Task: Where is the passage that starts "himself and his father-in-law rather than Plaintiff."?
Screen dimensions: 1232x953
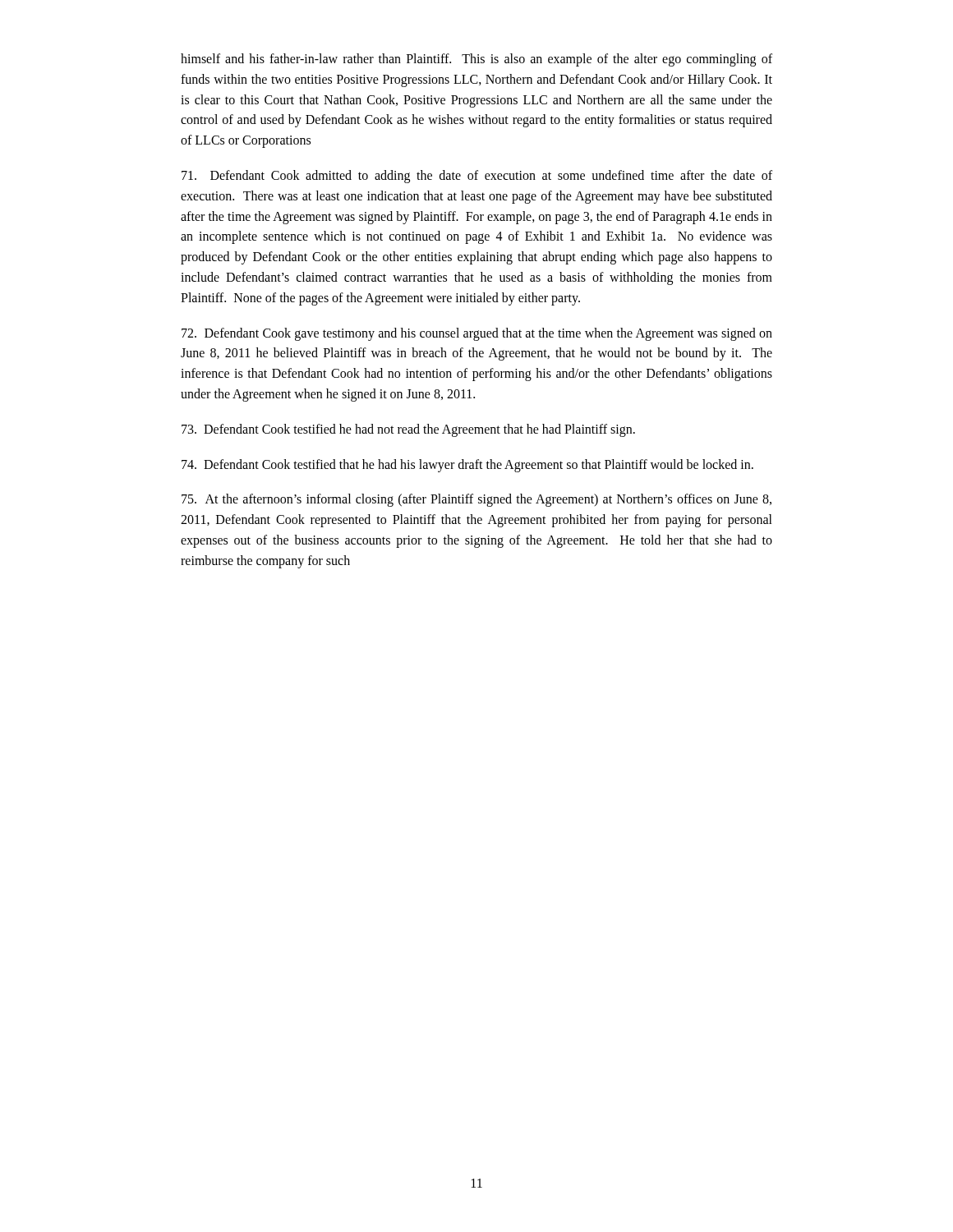Action: pos(476,99)
